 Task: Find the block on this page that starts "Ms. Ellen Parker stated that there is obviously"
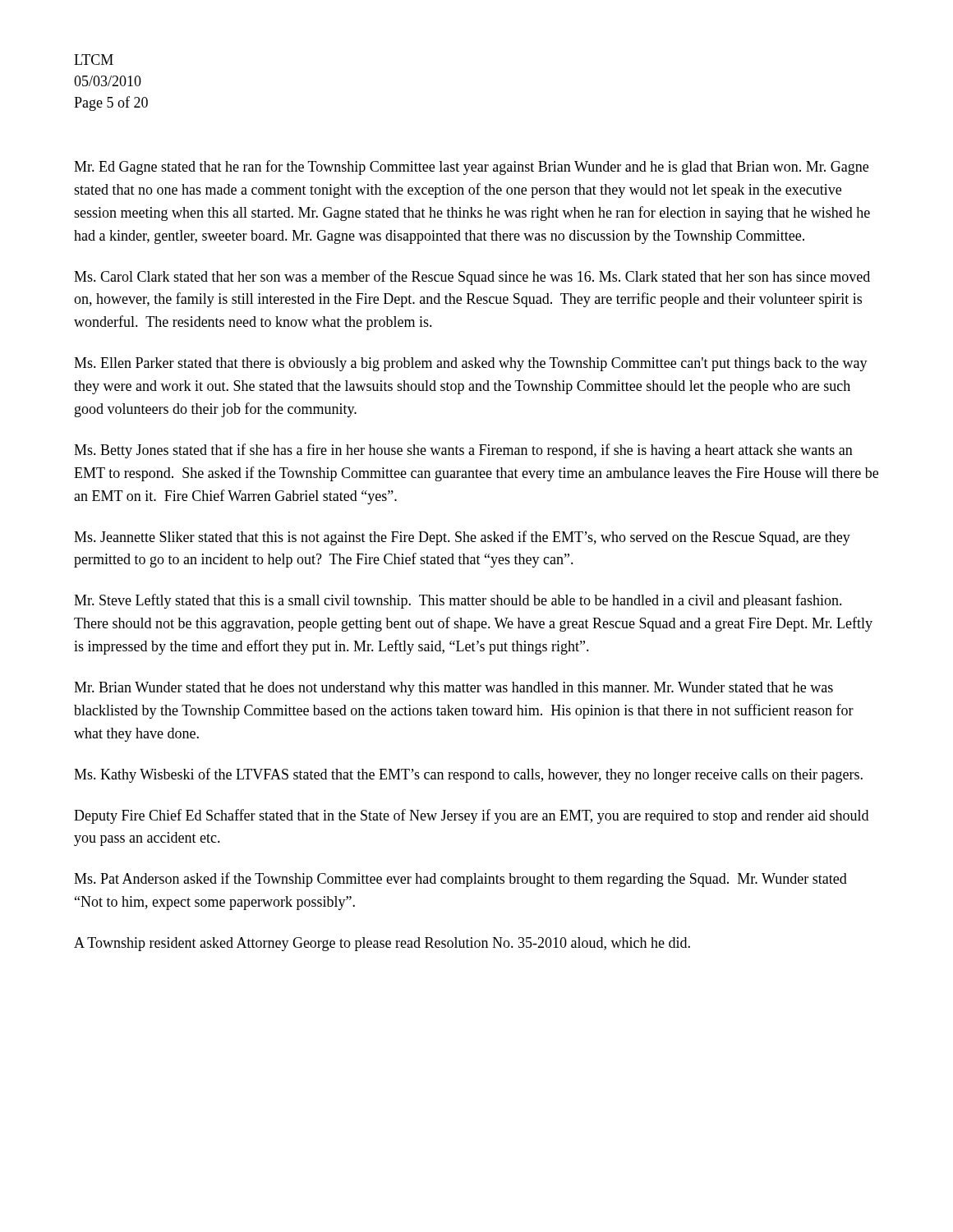[x=471, y=386]
